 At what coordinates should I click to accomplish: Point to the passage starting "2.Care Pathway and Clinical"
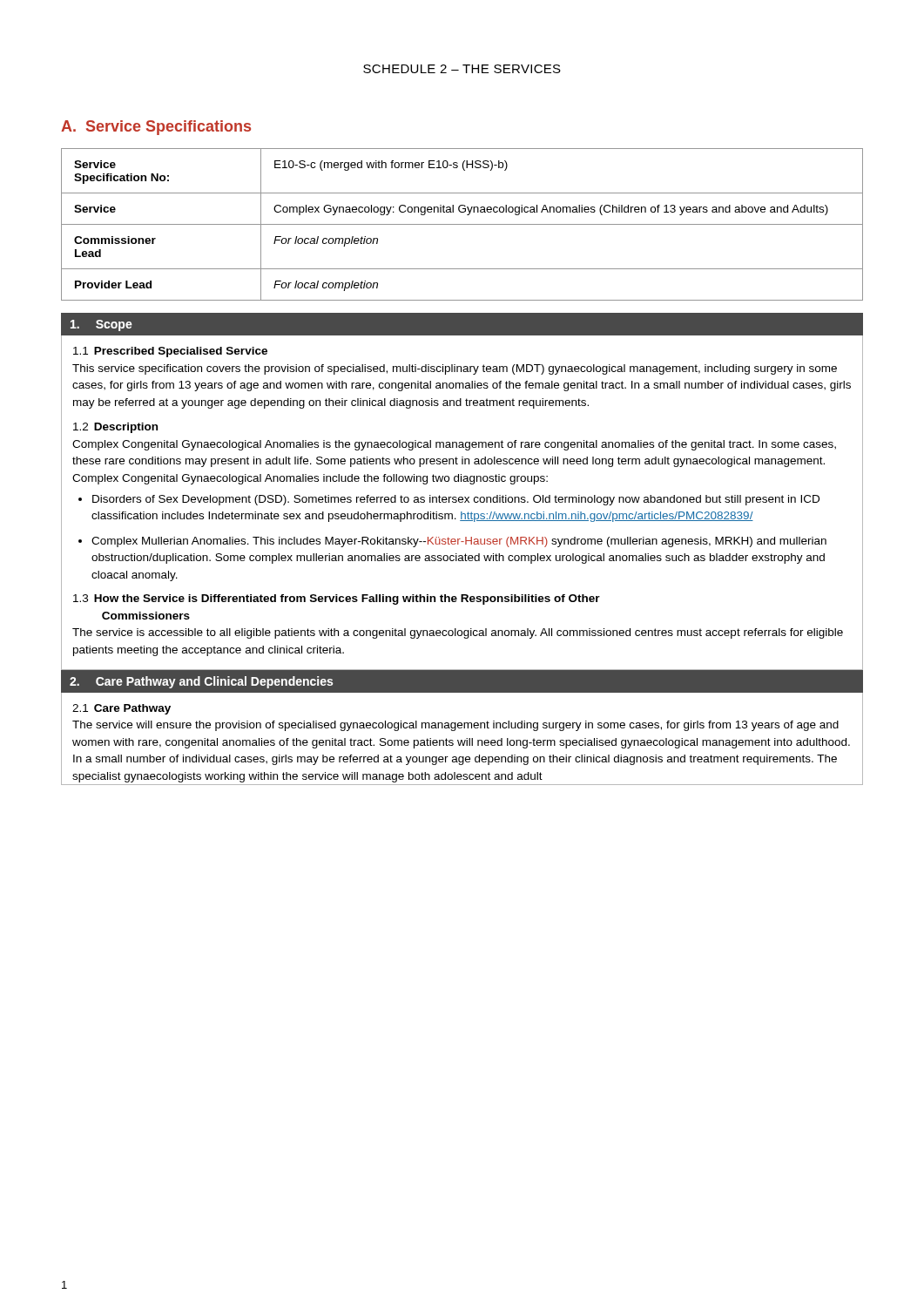(202, 681)
